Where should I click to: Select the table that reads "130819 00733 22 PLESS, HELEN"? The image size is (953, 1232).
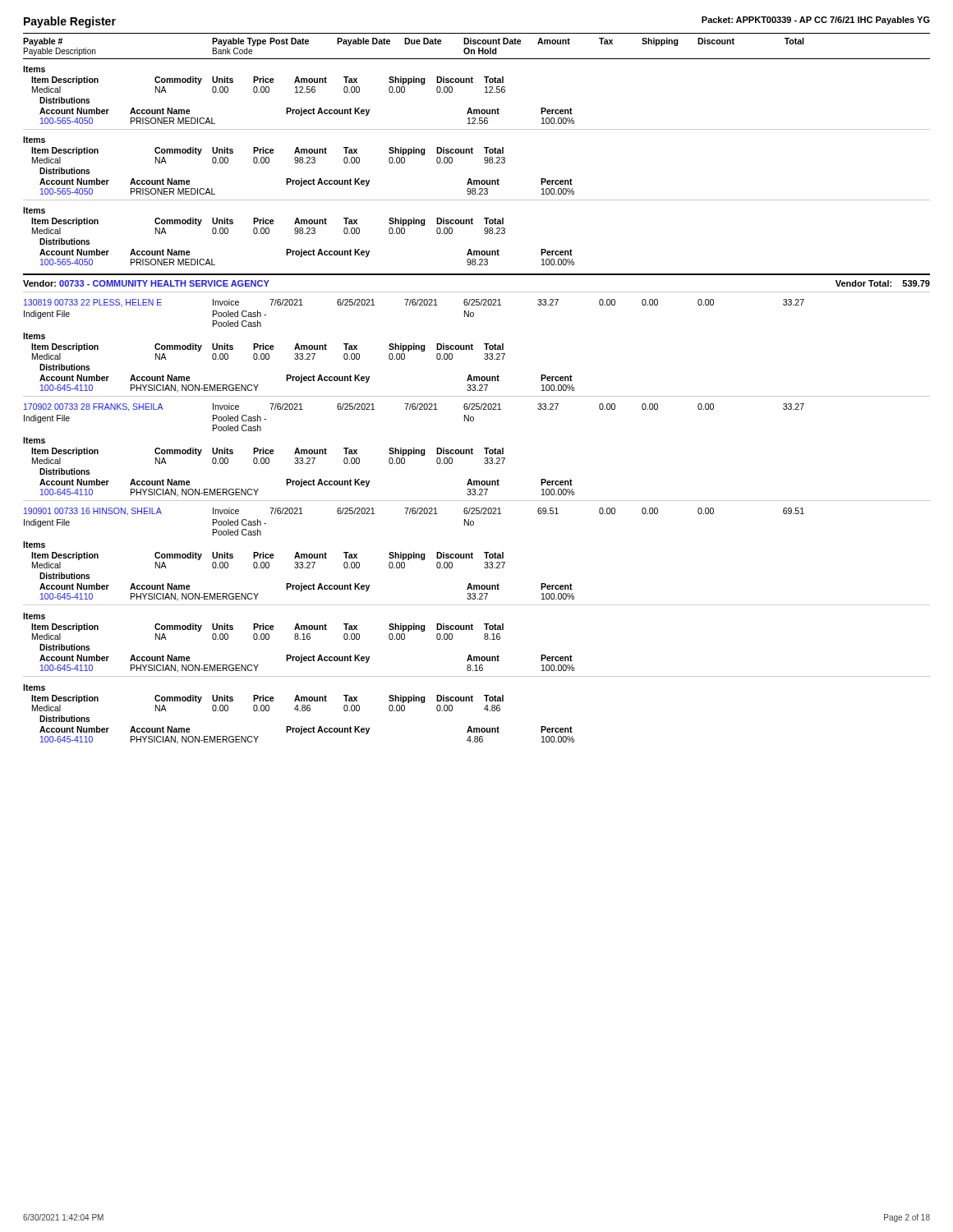[x=476, y=344]
